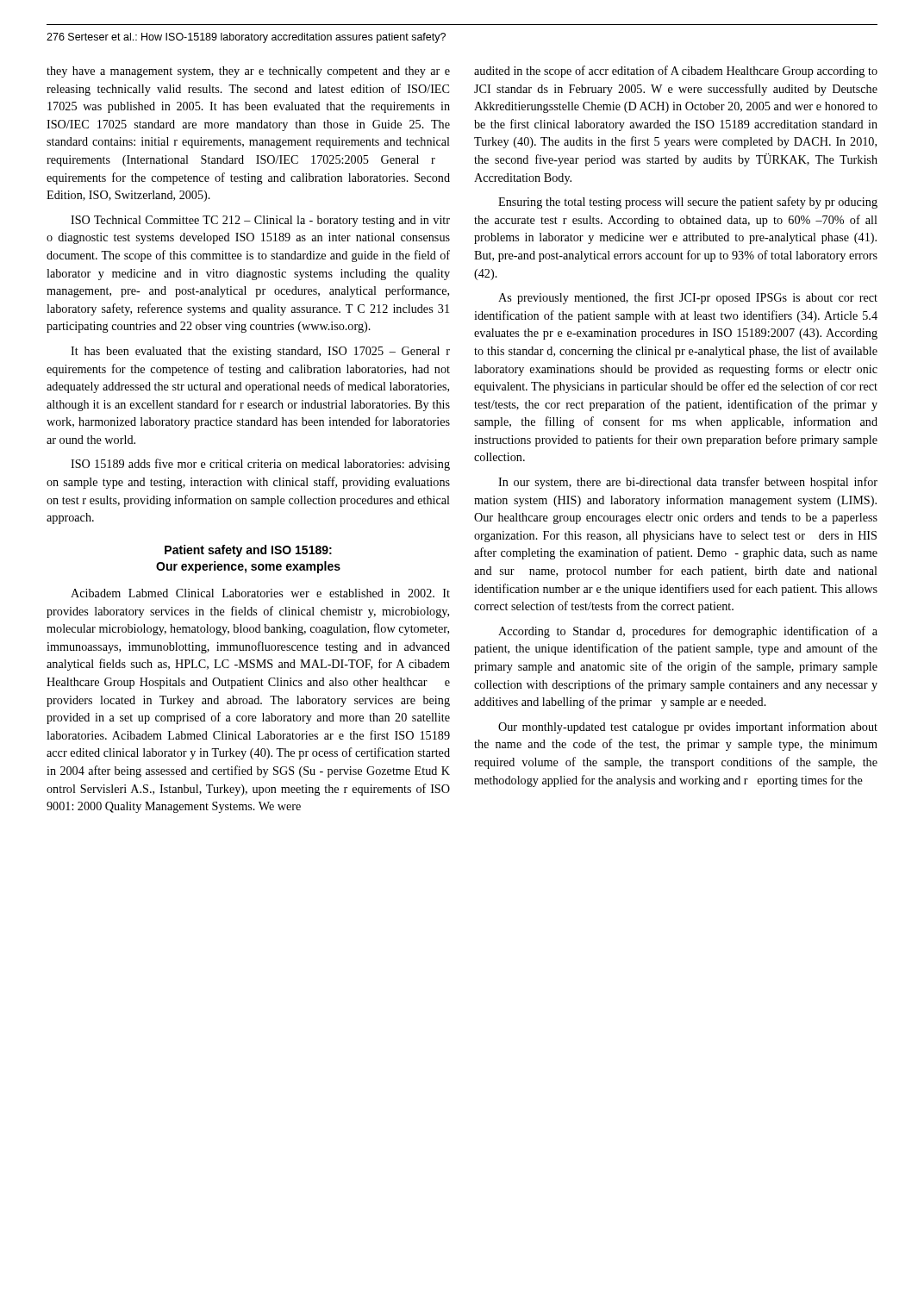
Task: Select the passage starting "Acibadem Labmed Clinical Laboratories wer e established"
Action: click(x=248, y=700)
